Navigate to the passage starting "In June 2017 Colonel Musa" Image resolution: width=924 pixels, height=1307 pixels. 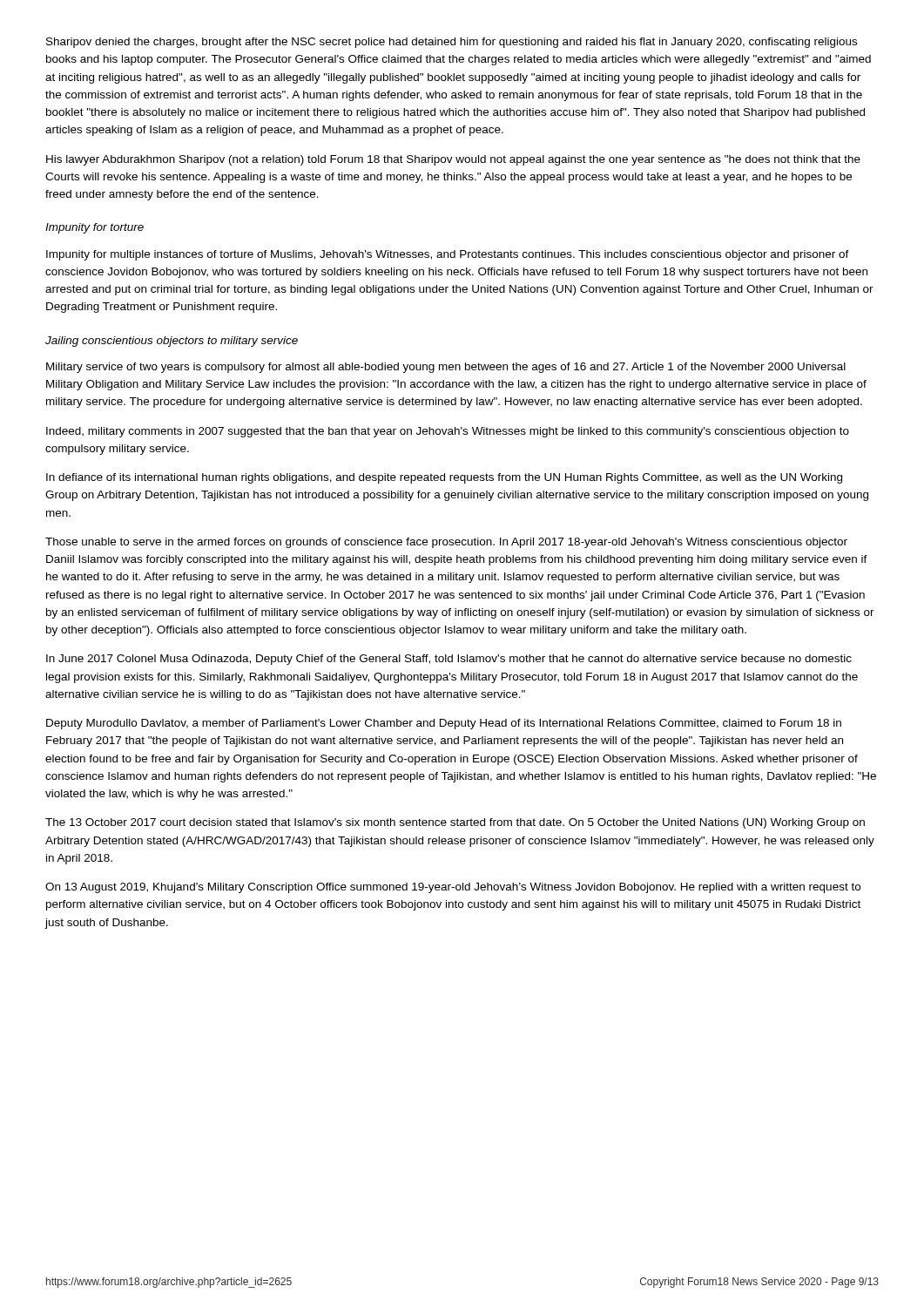point(452,676)
